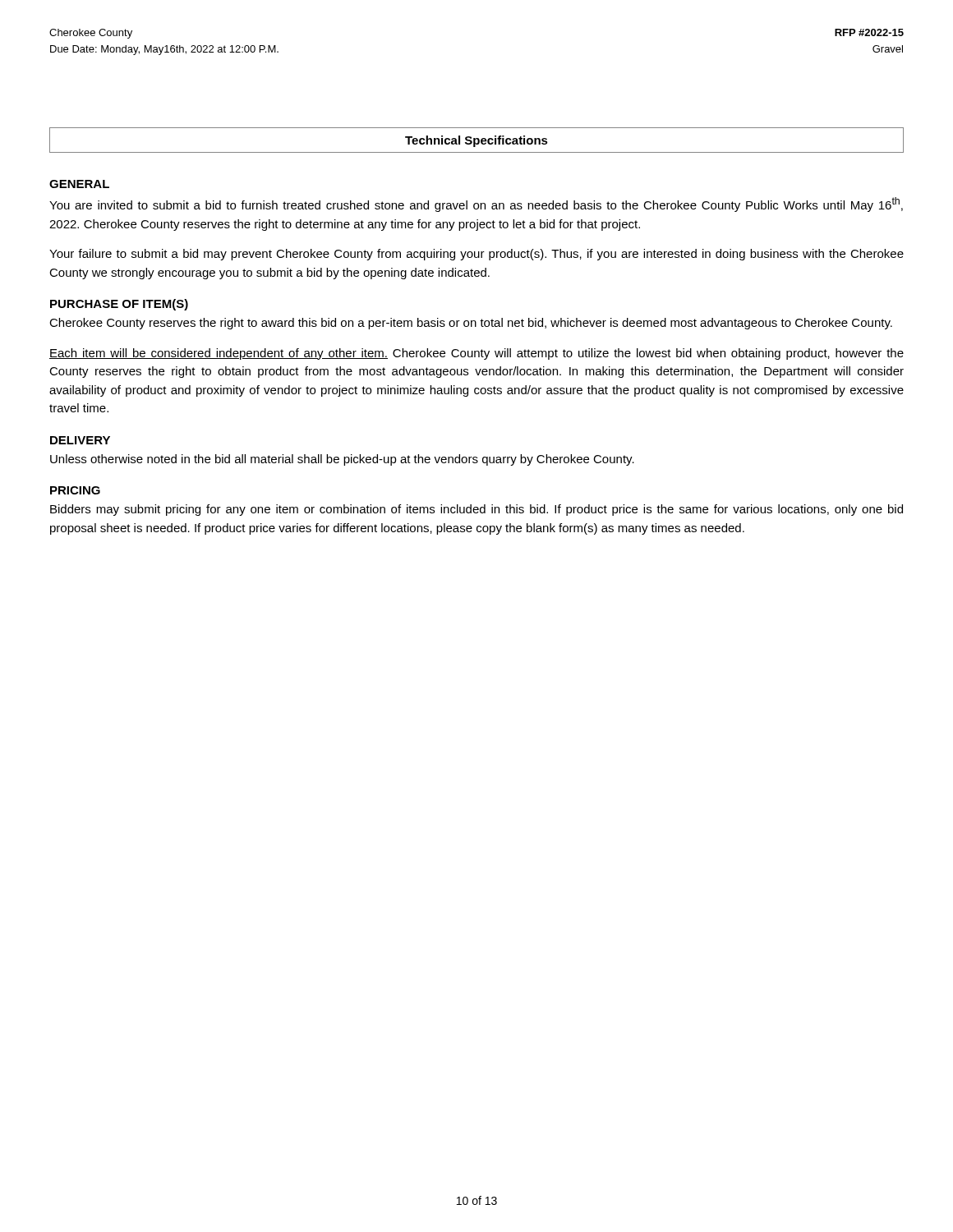Find the section header containing "Technical Specifications"

(476, 140)
